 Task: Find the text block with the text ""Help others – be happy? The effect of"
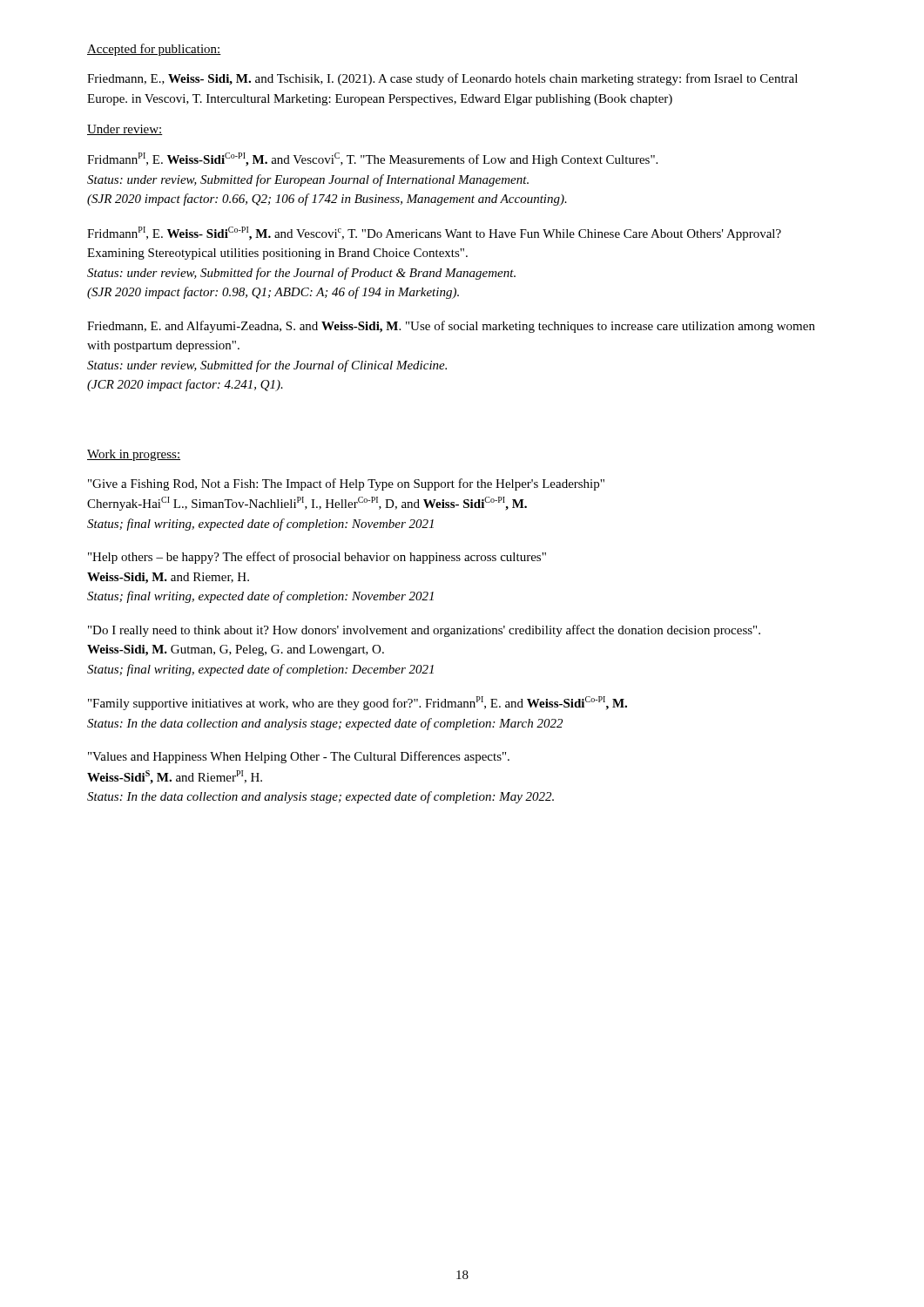click(317, 558)
